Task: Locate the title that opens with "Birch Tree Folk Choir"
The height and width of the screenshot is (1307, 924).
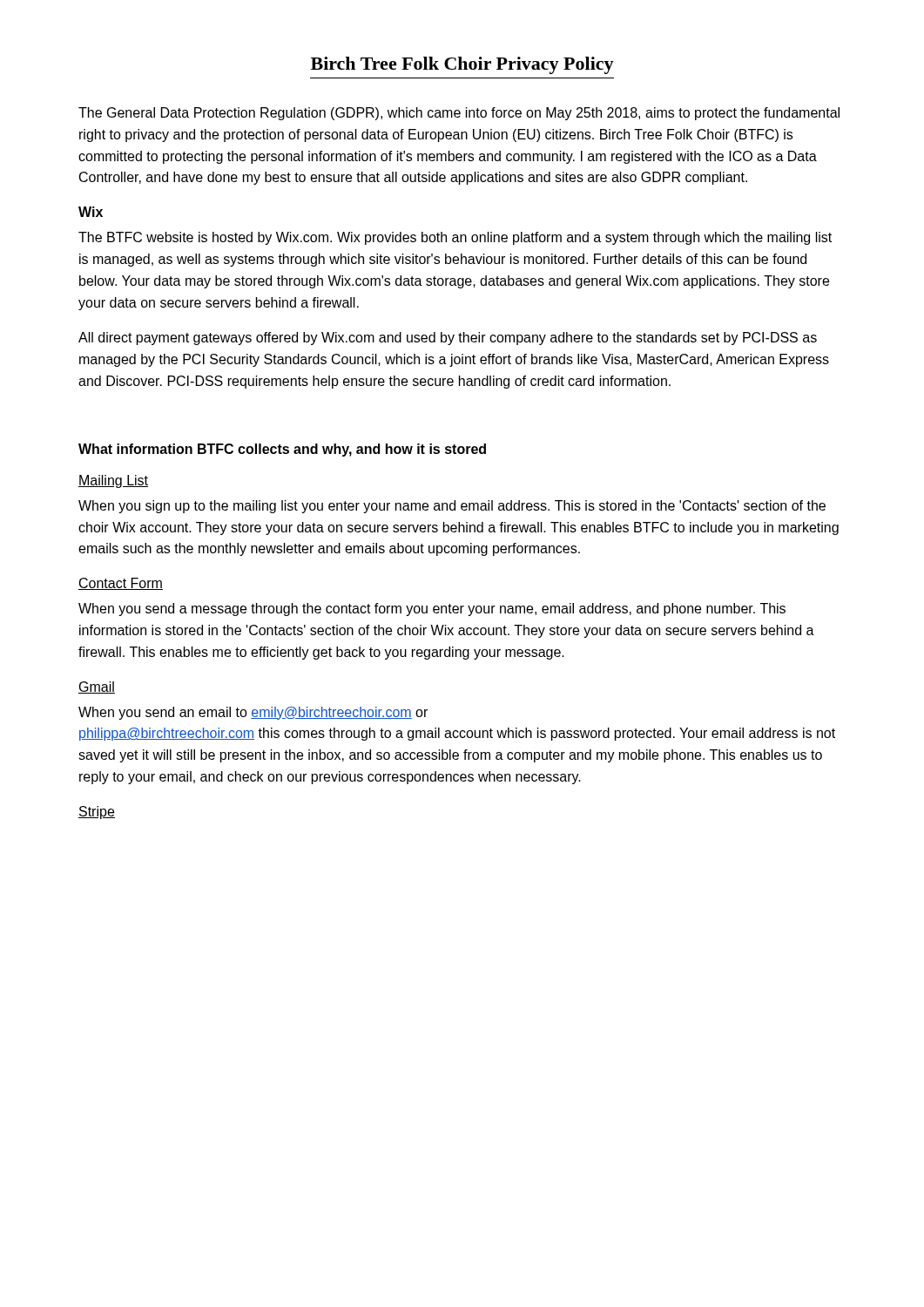Action: point(462,65)
